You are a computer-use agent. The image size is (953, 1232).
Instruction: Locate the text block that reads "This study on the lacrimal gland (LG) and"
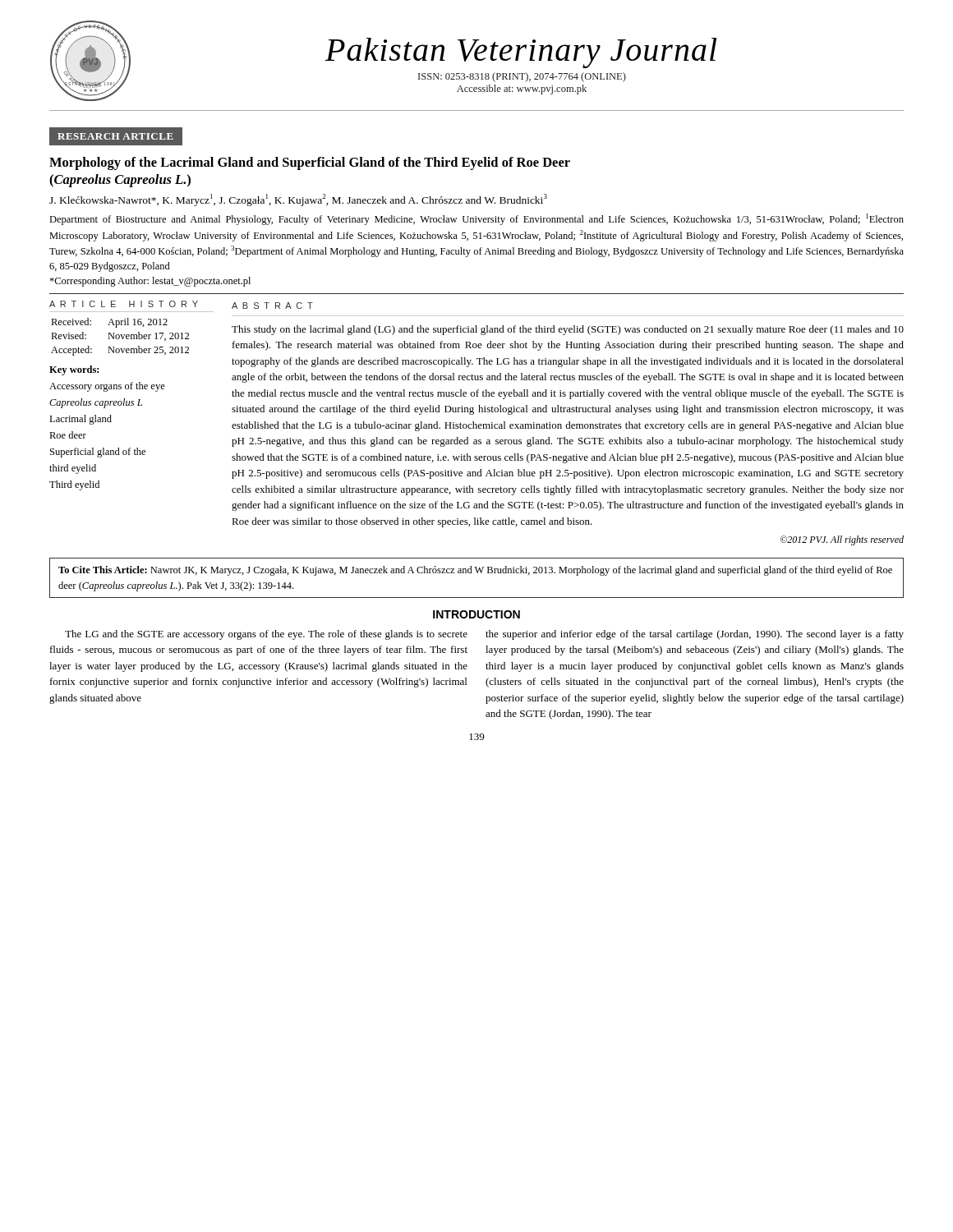pos(568,425)
